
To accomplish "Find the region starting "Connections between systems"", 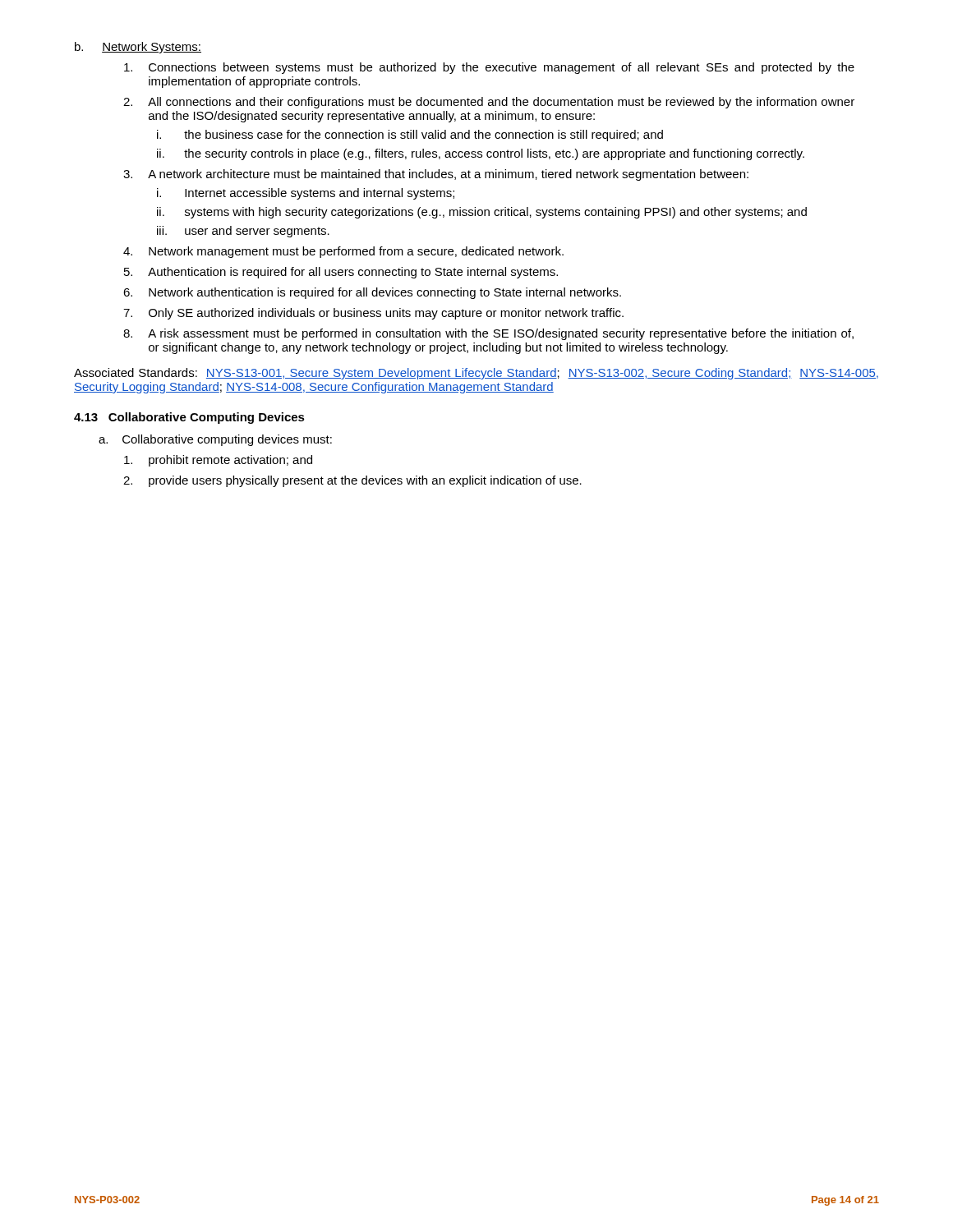I will [x=489, y=74].
